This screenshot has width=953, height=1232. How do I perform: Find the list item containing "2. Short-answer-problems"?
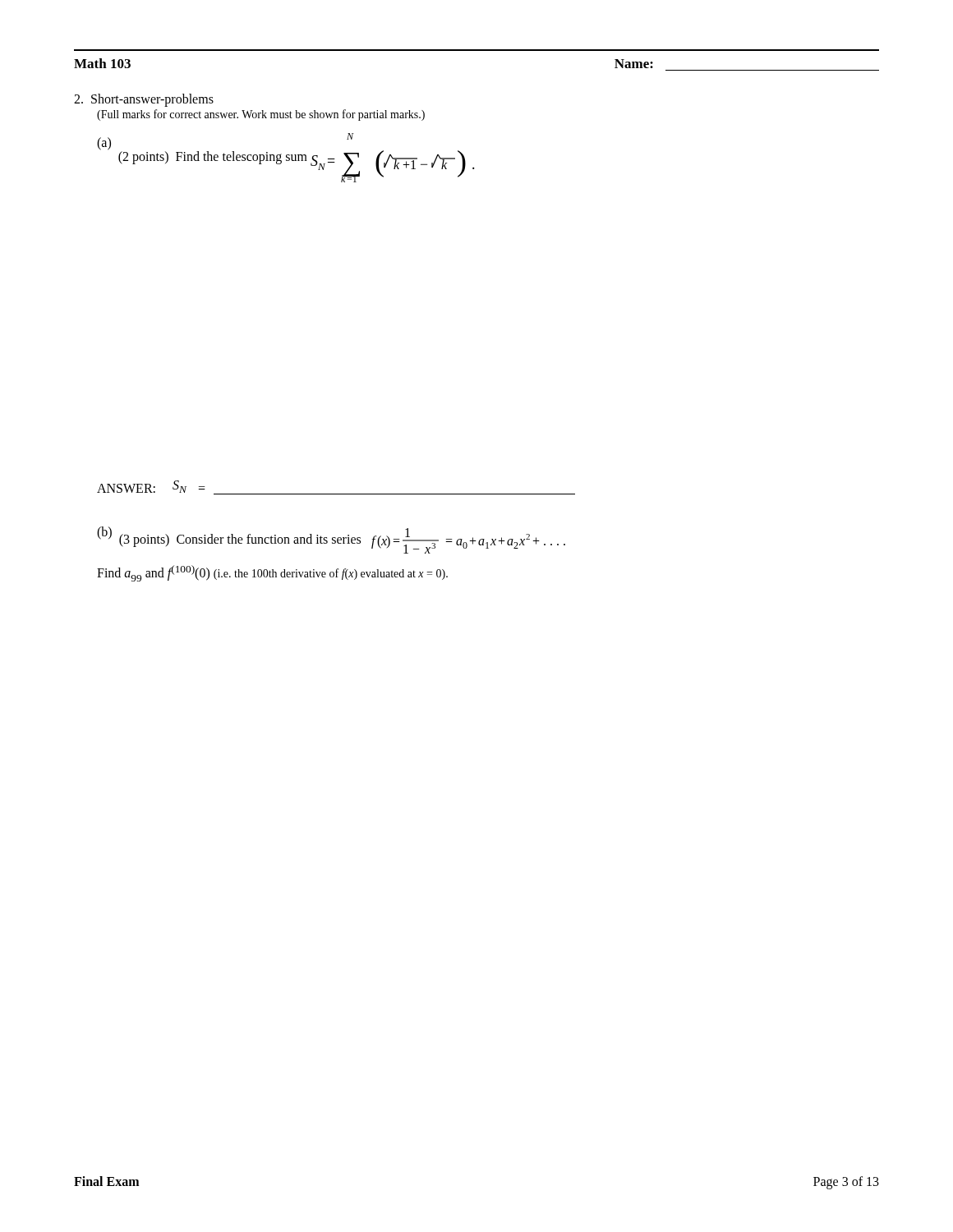[144, 99]
